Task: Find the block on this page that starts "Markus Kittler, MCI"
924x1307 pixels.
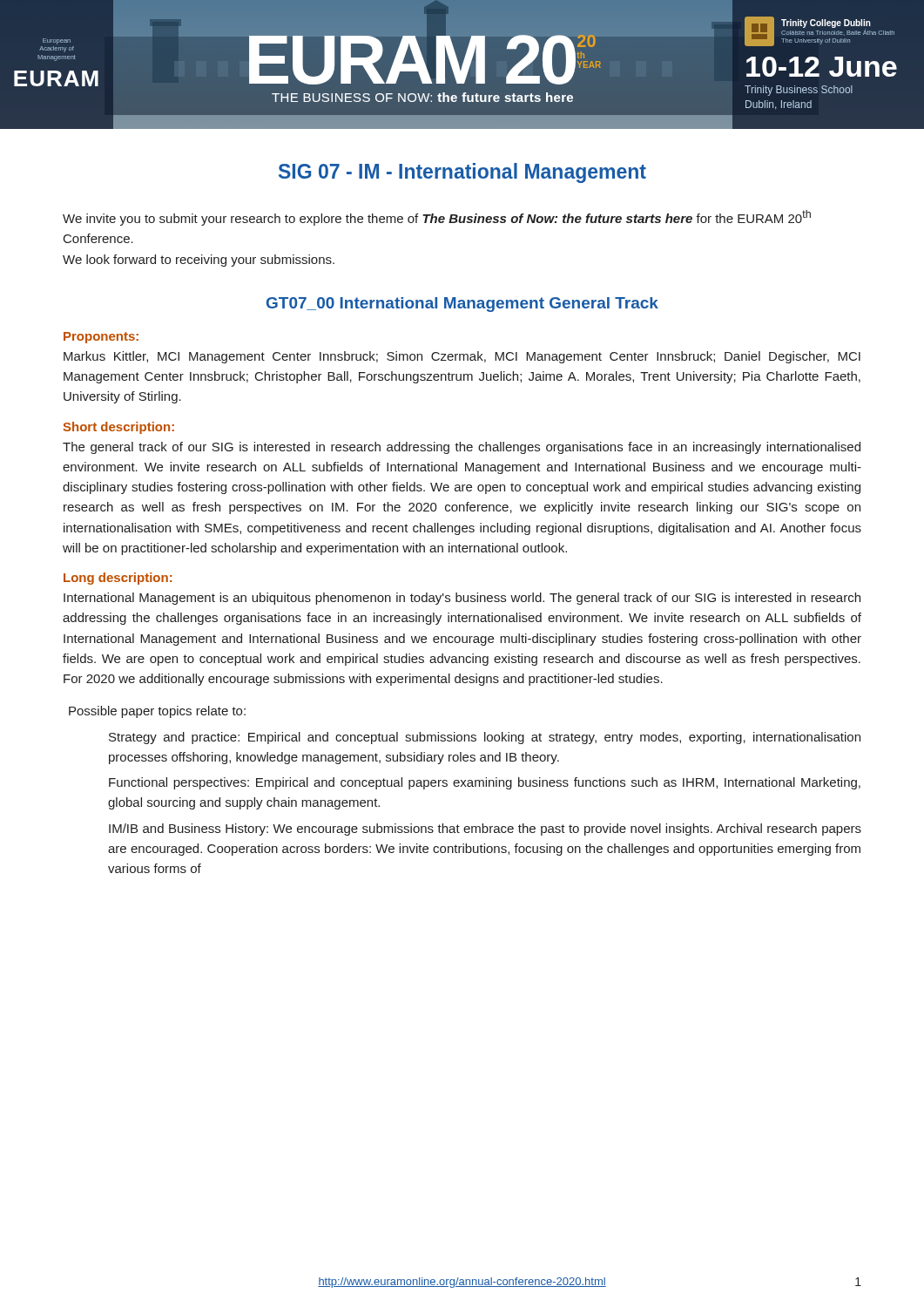Action: coord(462,376)
